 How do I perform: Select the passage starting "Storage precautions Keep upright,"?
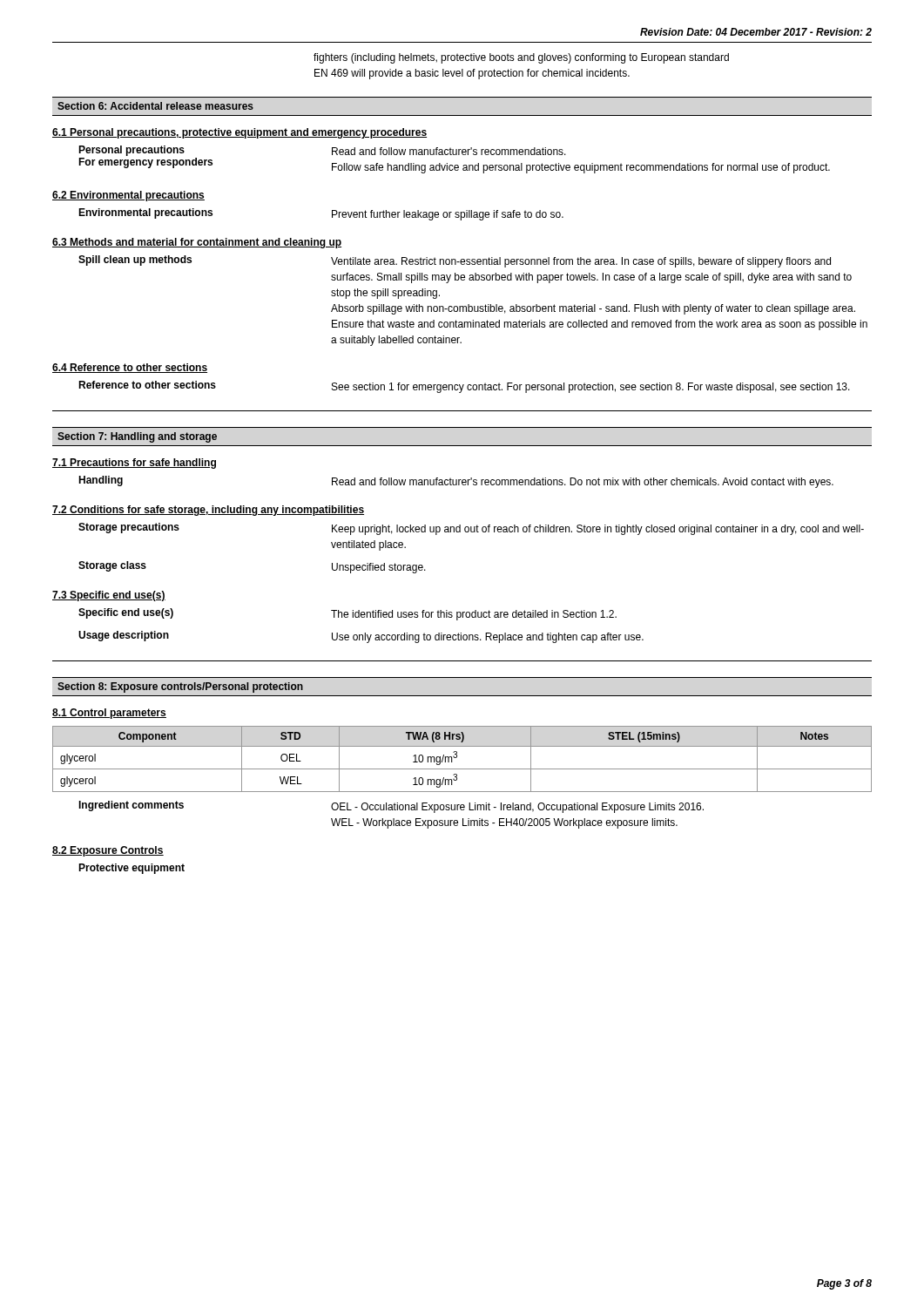(x=462, y=537)
